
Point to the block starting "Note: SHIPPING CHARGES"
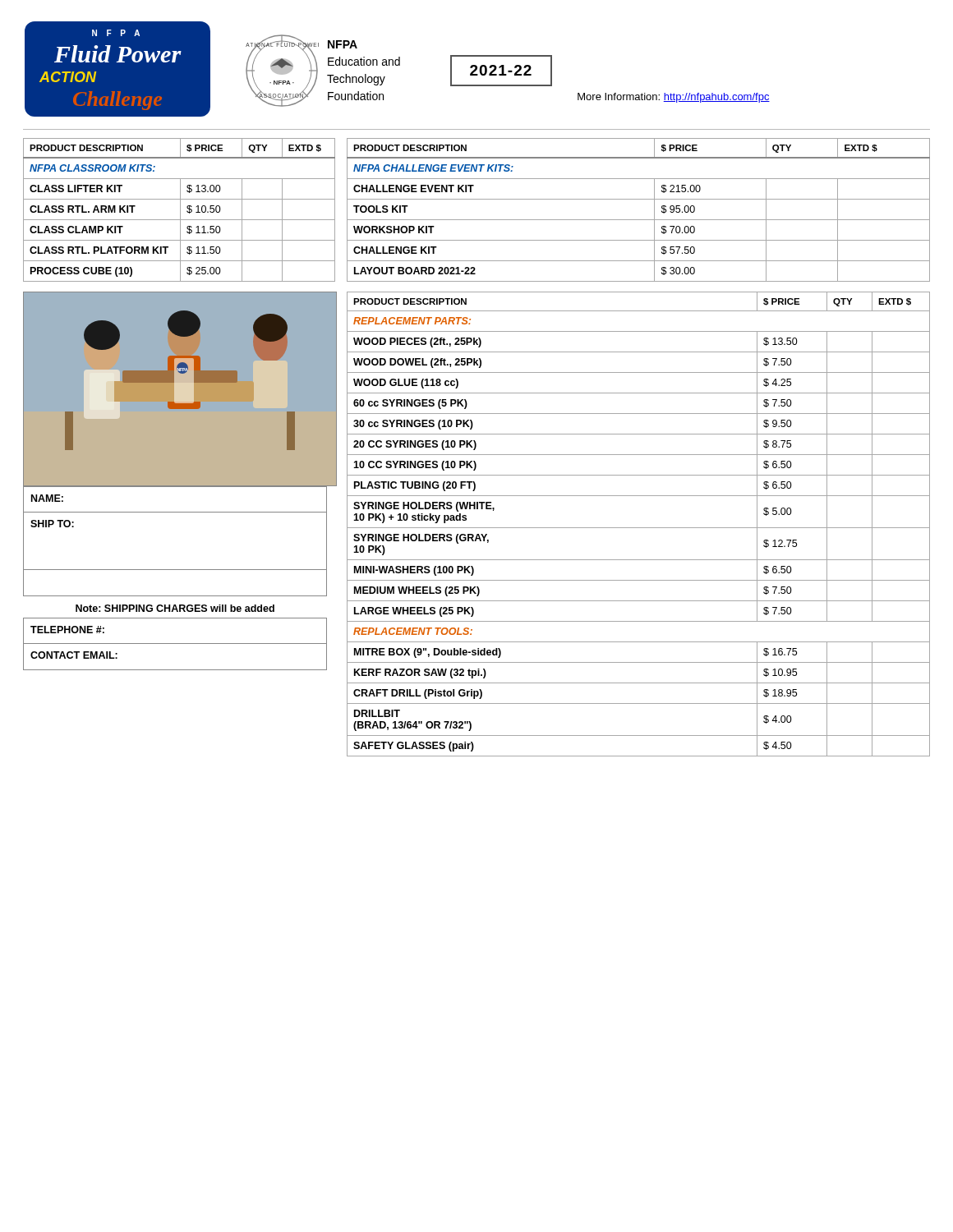[175, 609]
